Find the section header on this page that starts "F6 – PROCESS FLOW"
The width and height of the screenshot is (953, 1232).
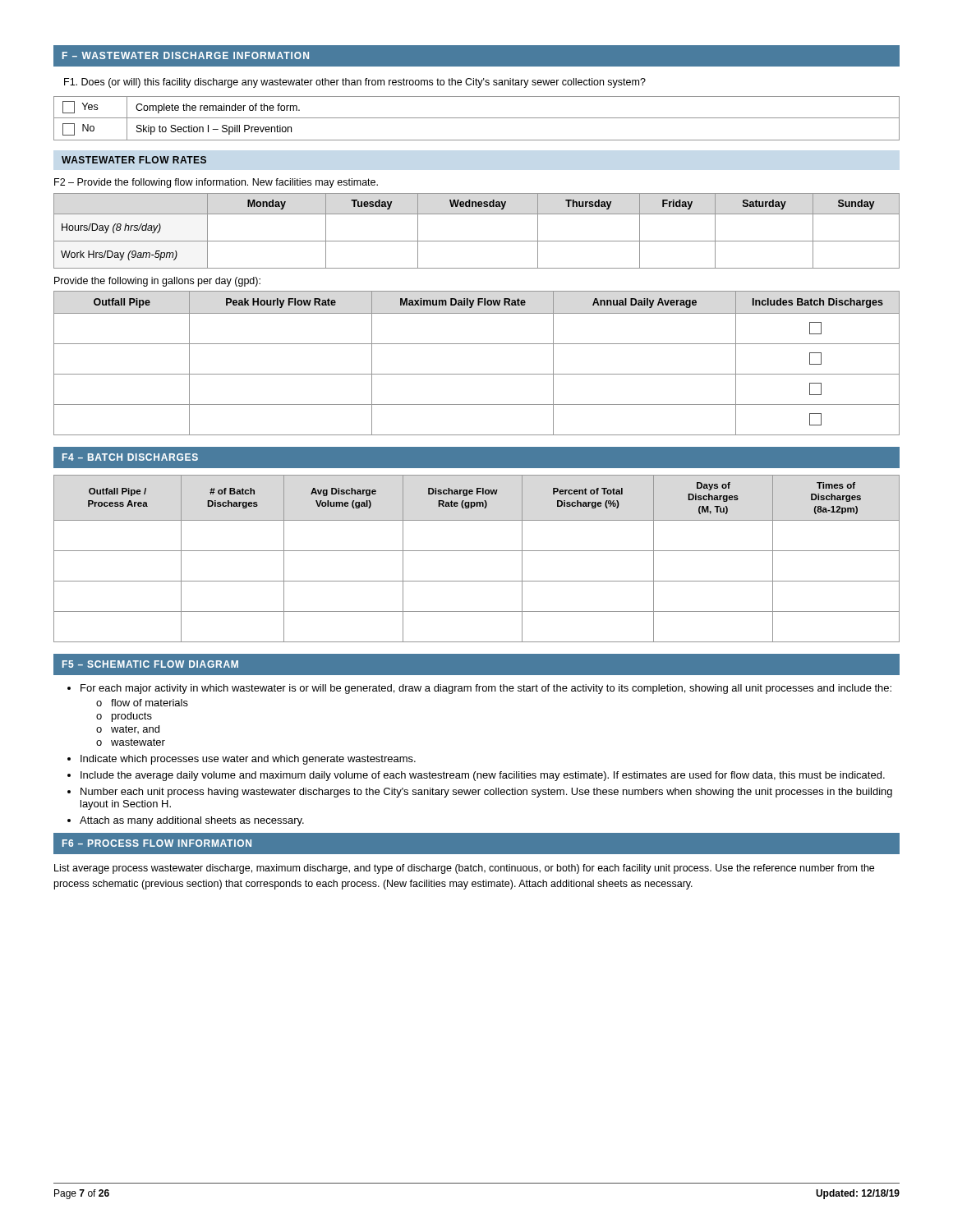157,844
